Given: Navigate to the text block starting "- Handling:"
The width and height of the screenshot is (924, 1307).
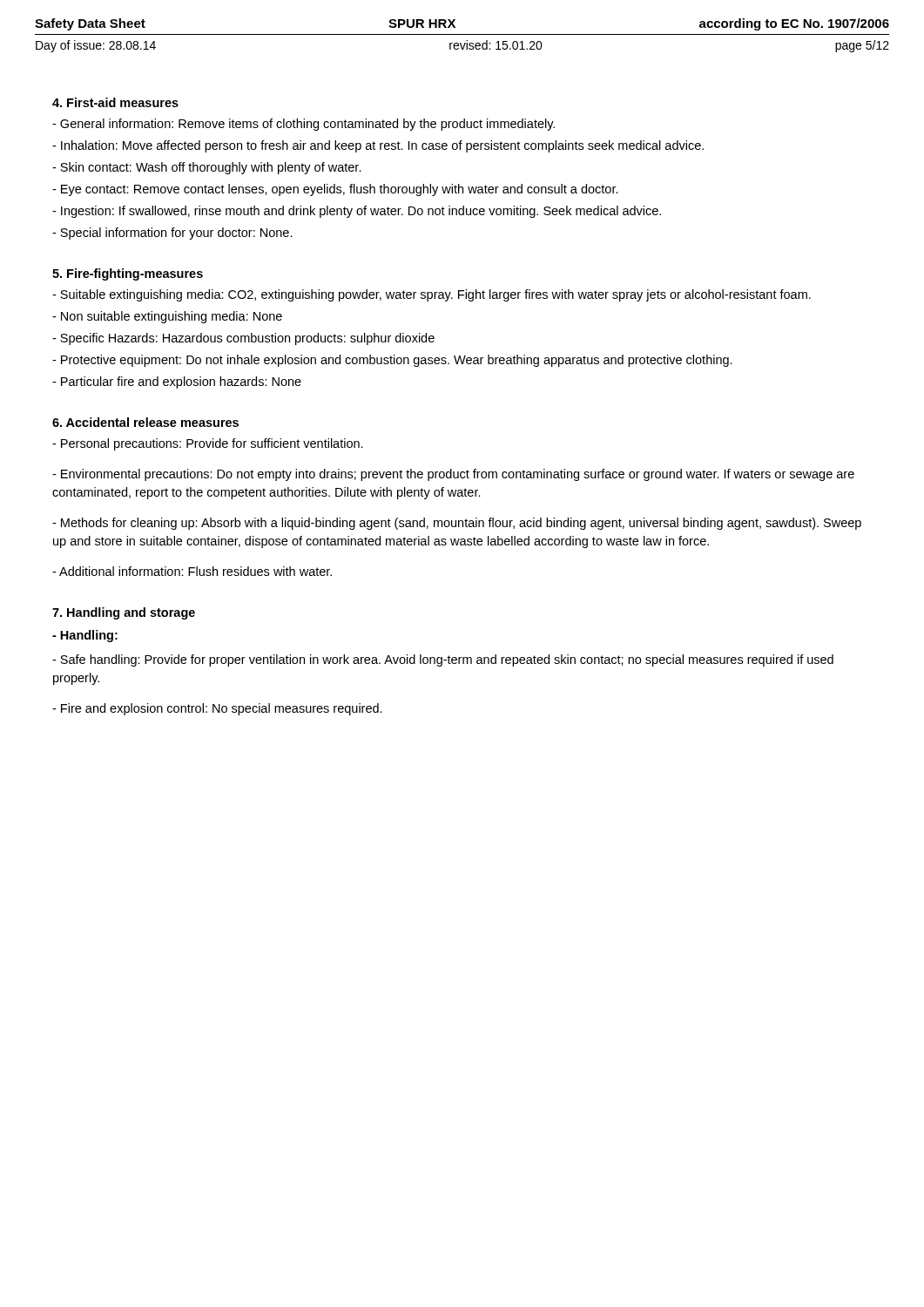Looking at the screenshot, I should point(85,635).
